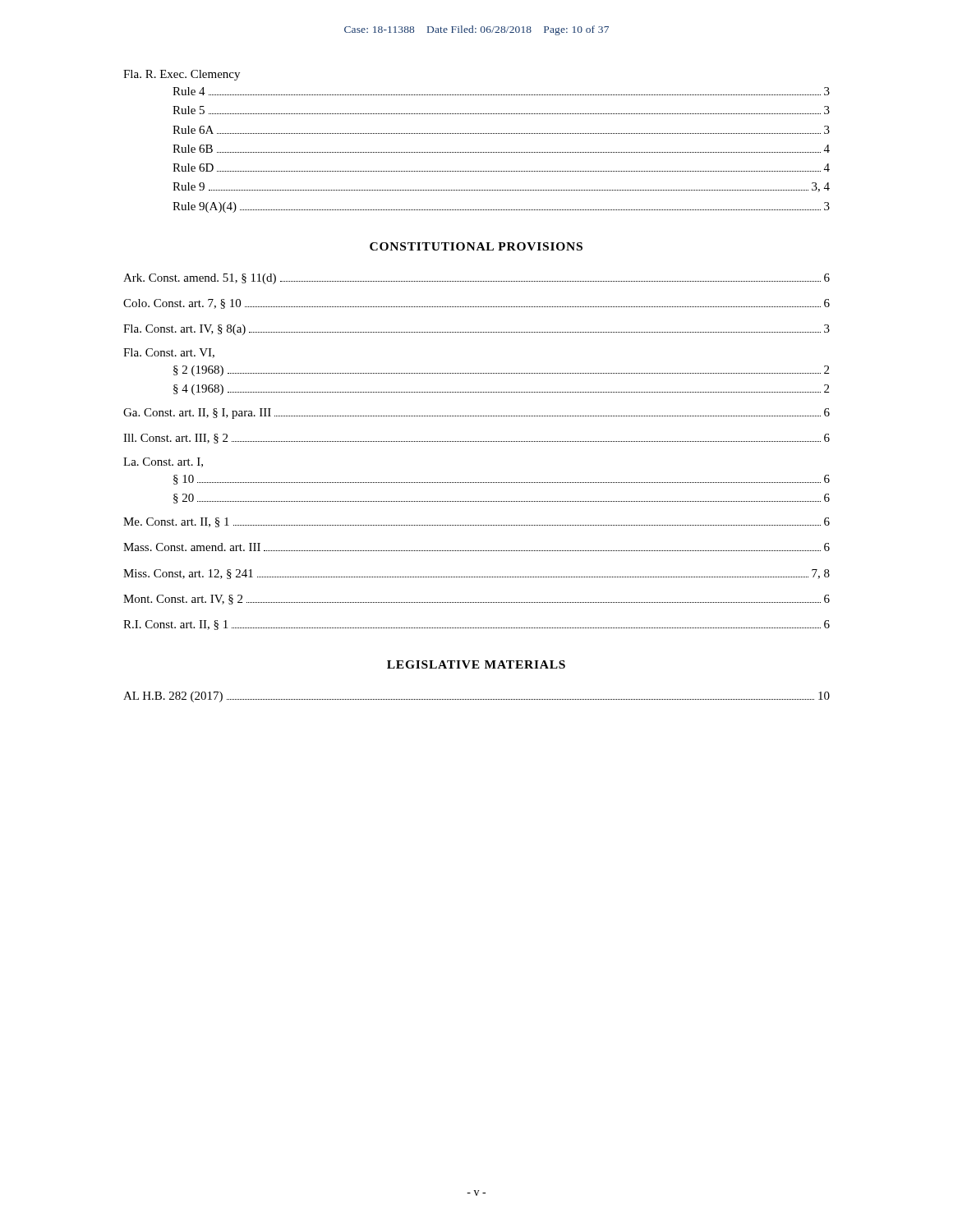
Task: Find the list item containing "Fla. Const. art. IV, § 8(a) 3"
Action: (x=476, y=329)
